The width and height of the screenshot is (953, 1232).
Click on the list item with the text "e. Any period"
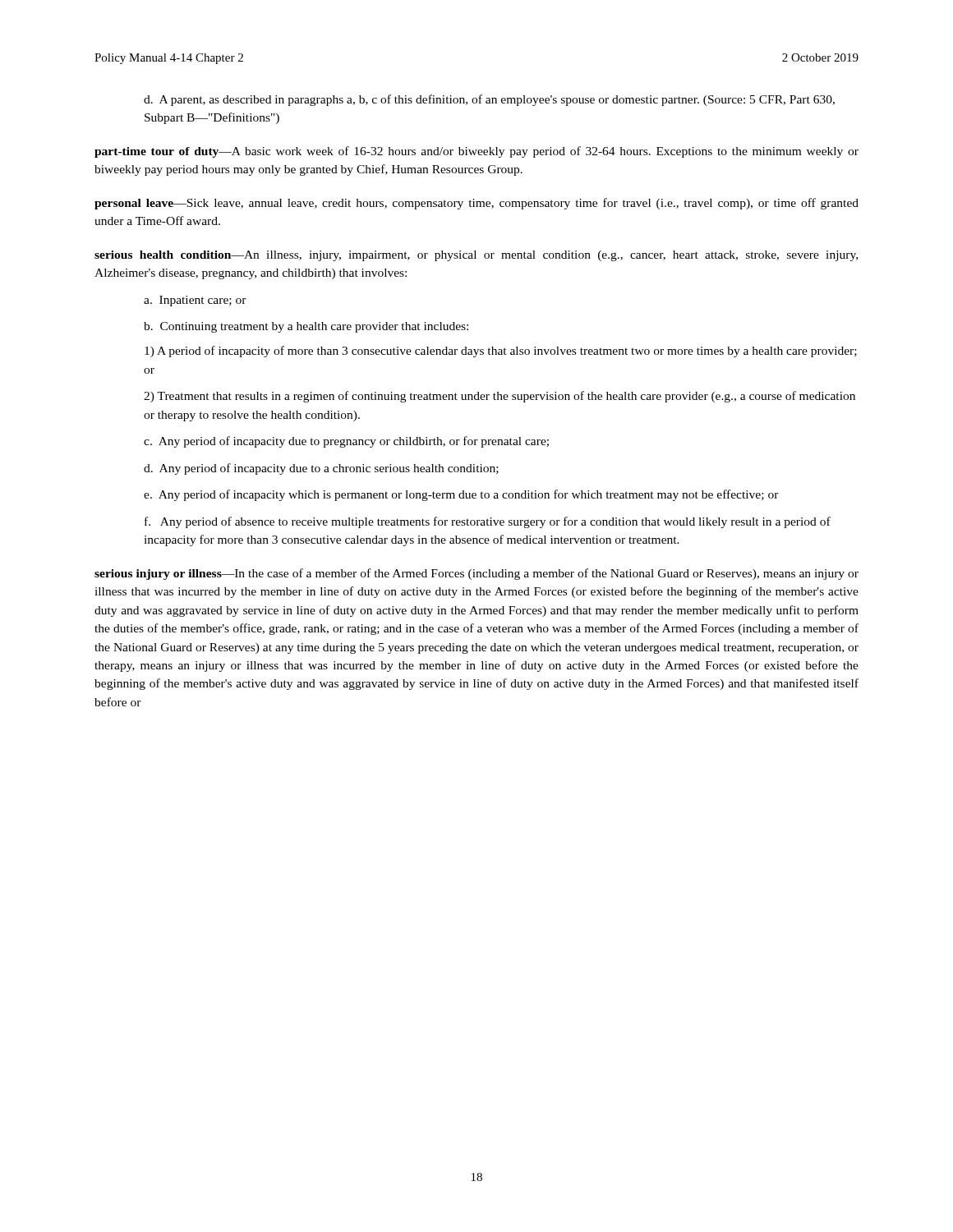click(501, 495)
